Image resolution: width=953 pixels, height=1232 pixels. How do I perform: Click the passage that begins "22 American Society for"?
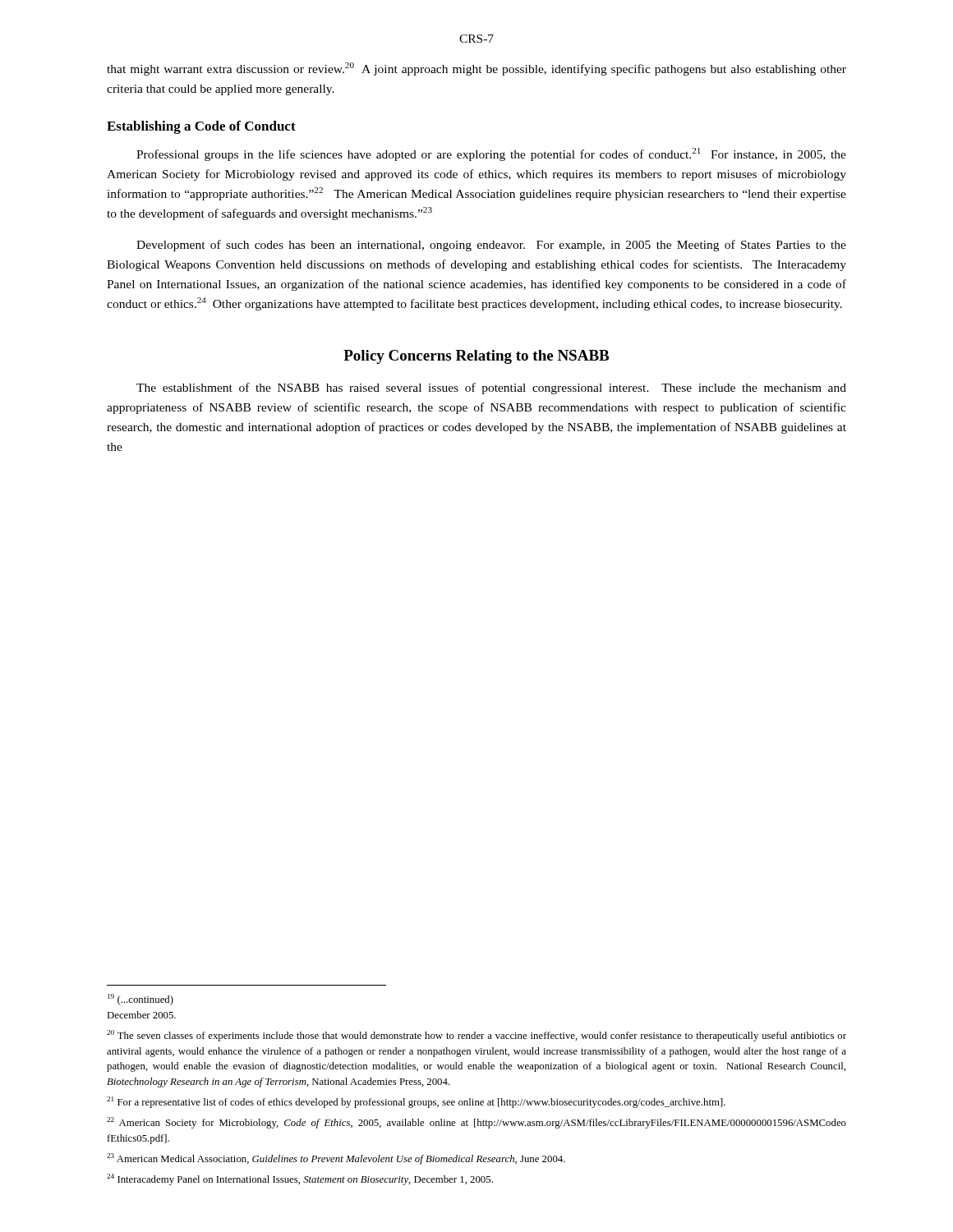coord(476,1130)
